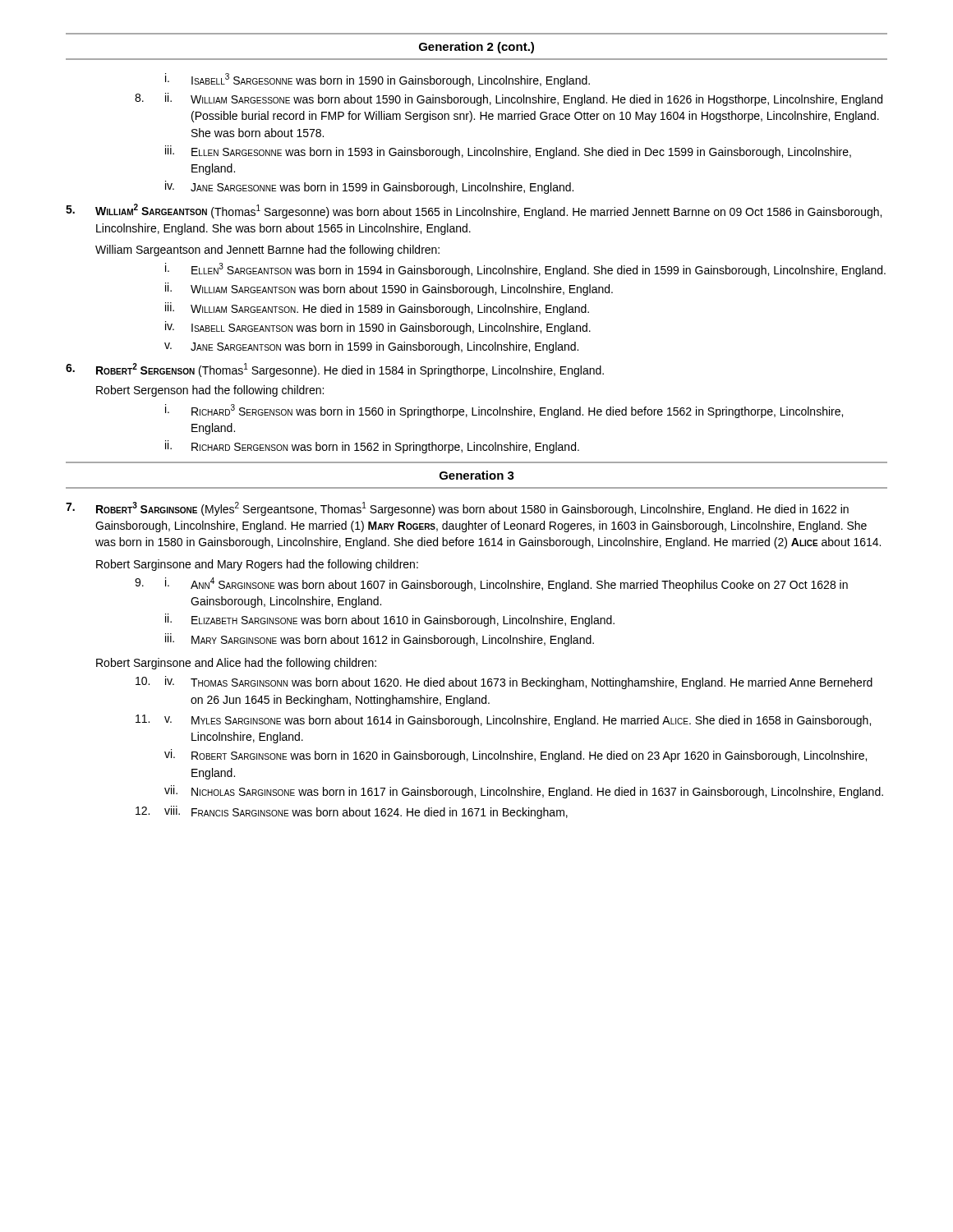
Task: Select the passage starting "William2 Sargeantson (Thomas1 Sargesonne) was born"
Action: click(x=476, y=220)
